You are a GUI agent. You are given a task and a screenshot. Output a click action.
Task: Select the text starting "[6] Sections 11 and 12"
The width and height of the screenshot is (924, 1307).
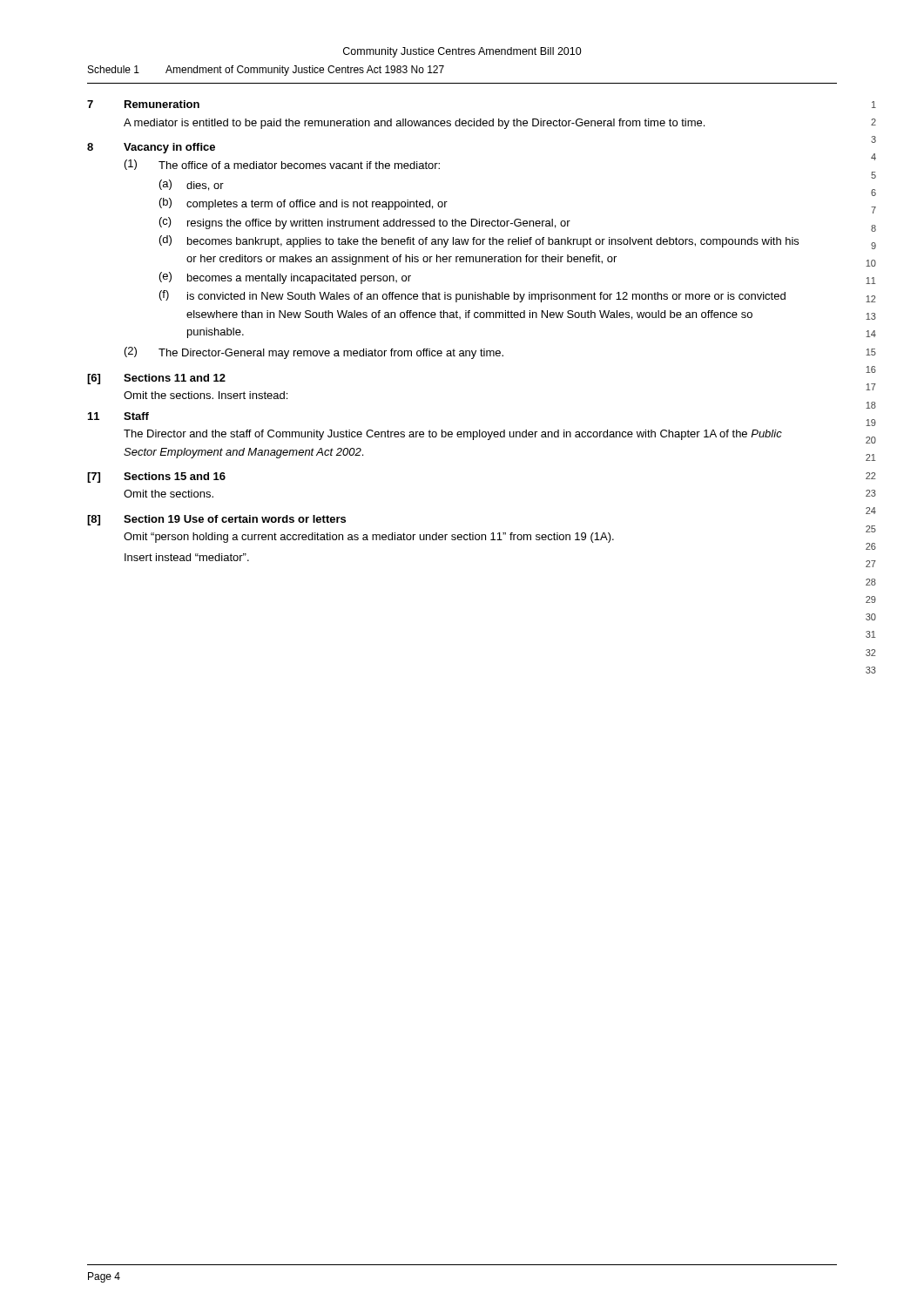pos(156,378)
